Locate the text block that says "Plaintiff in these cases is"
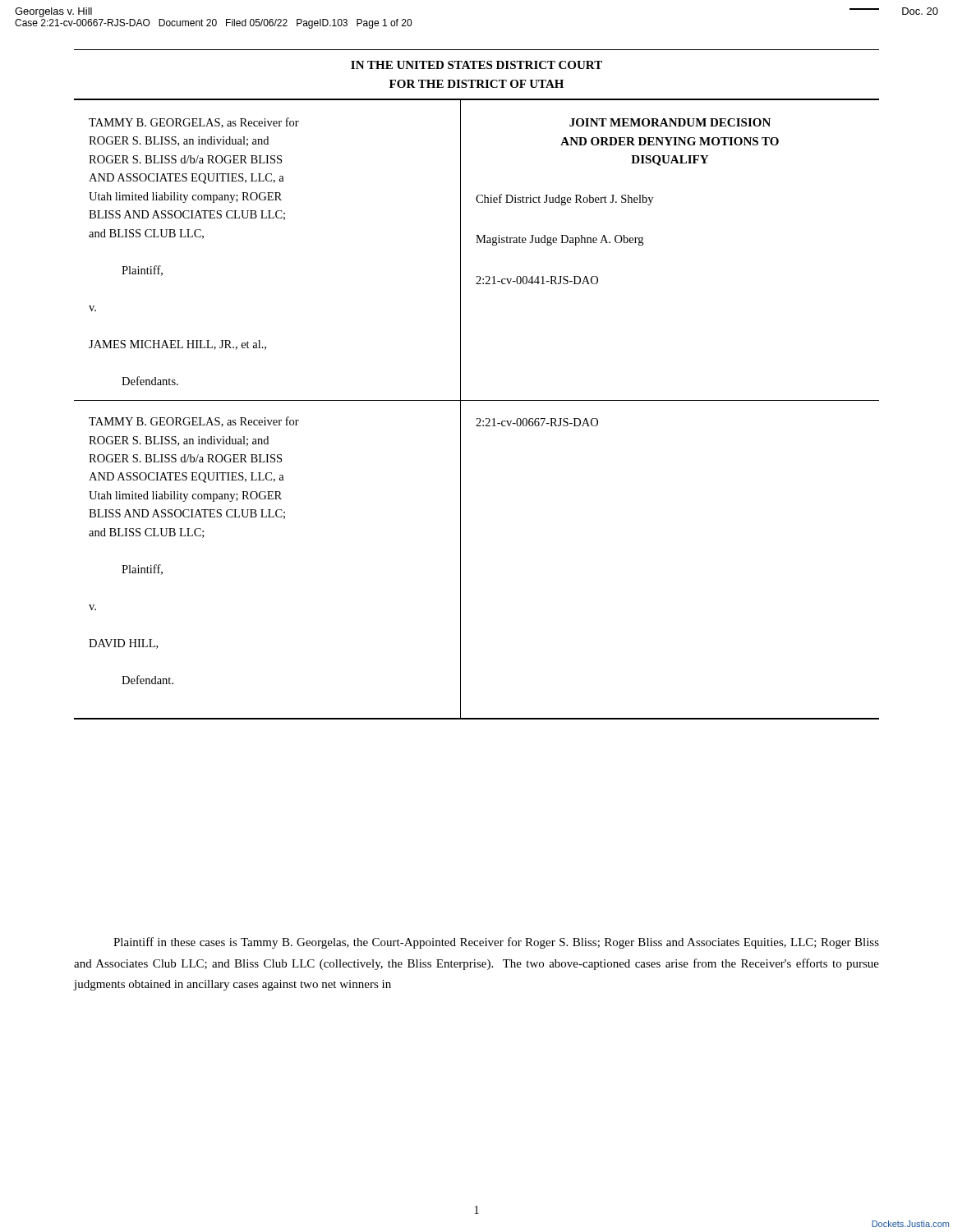This screenshot has width=953, height=1232. pyautogui.click(x=476, y=963)
